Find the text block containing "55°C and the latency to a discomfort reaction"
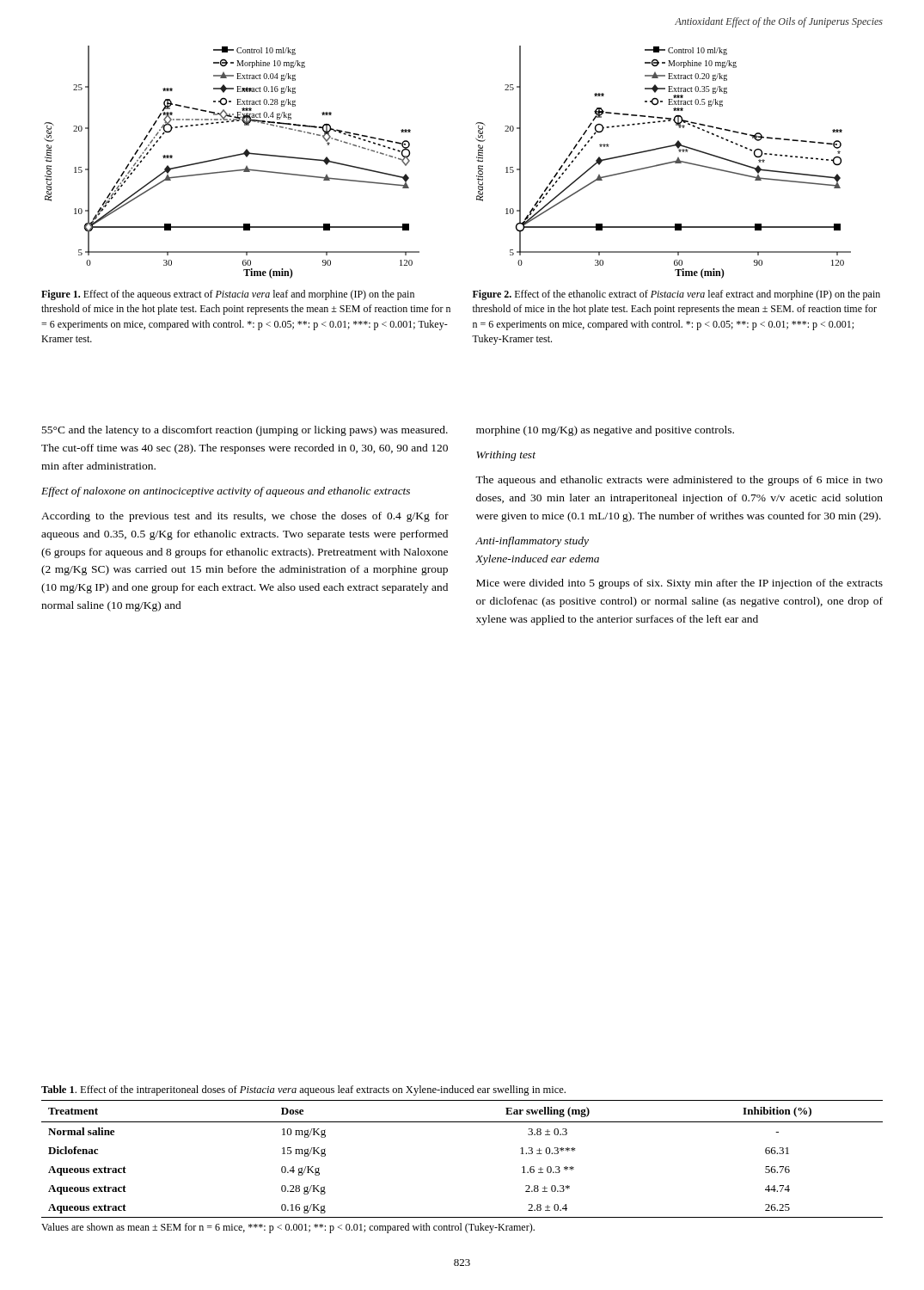The width and height of the screenshot is (924, 1290). (245, 448)
